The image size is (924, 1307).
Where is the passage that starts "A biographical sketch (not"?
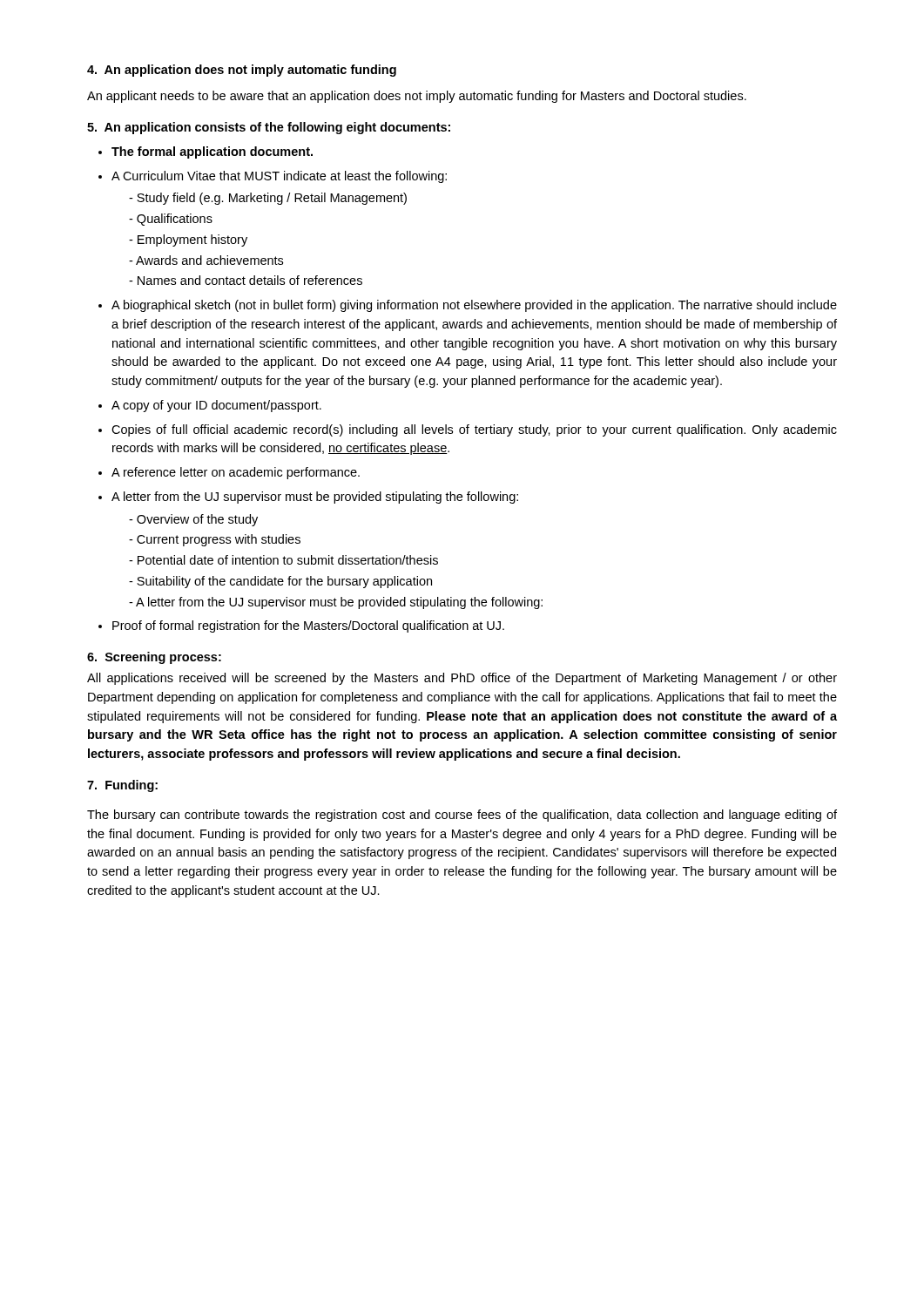[474, 343]
